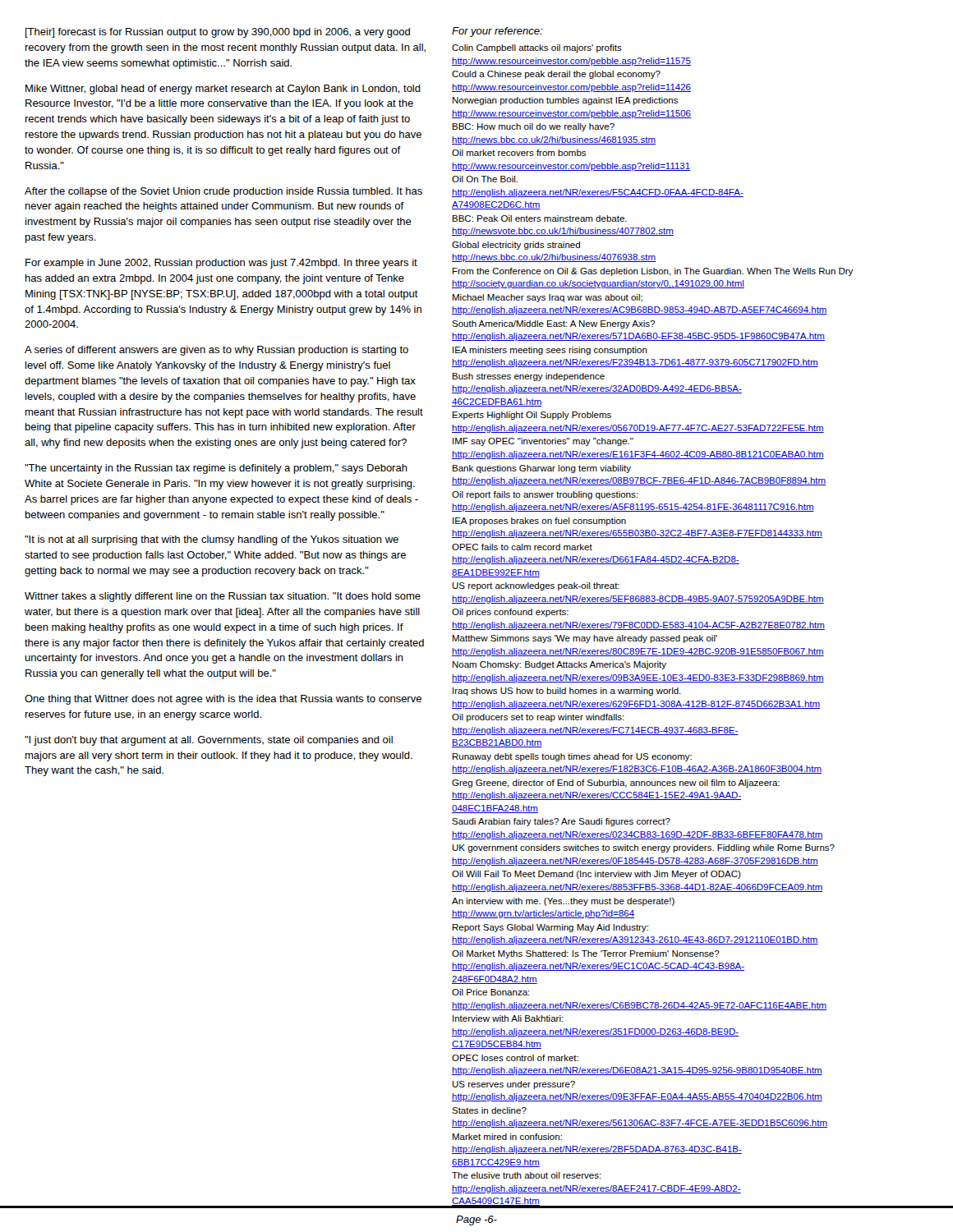This screenshot has width=953, height=1232.
Task: Point to the passage starting "Could a Chinese peak derail"
Action: (x=571, y=80)
